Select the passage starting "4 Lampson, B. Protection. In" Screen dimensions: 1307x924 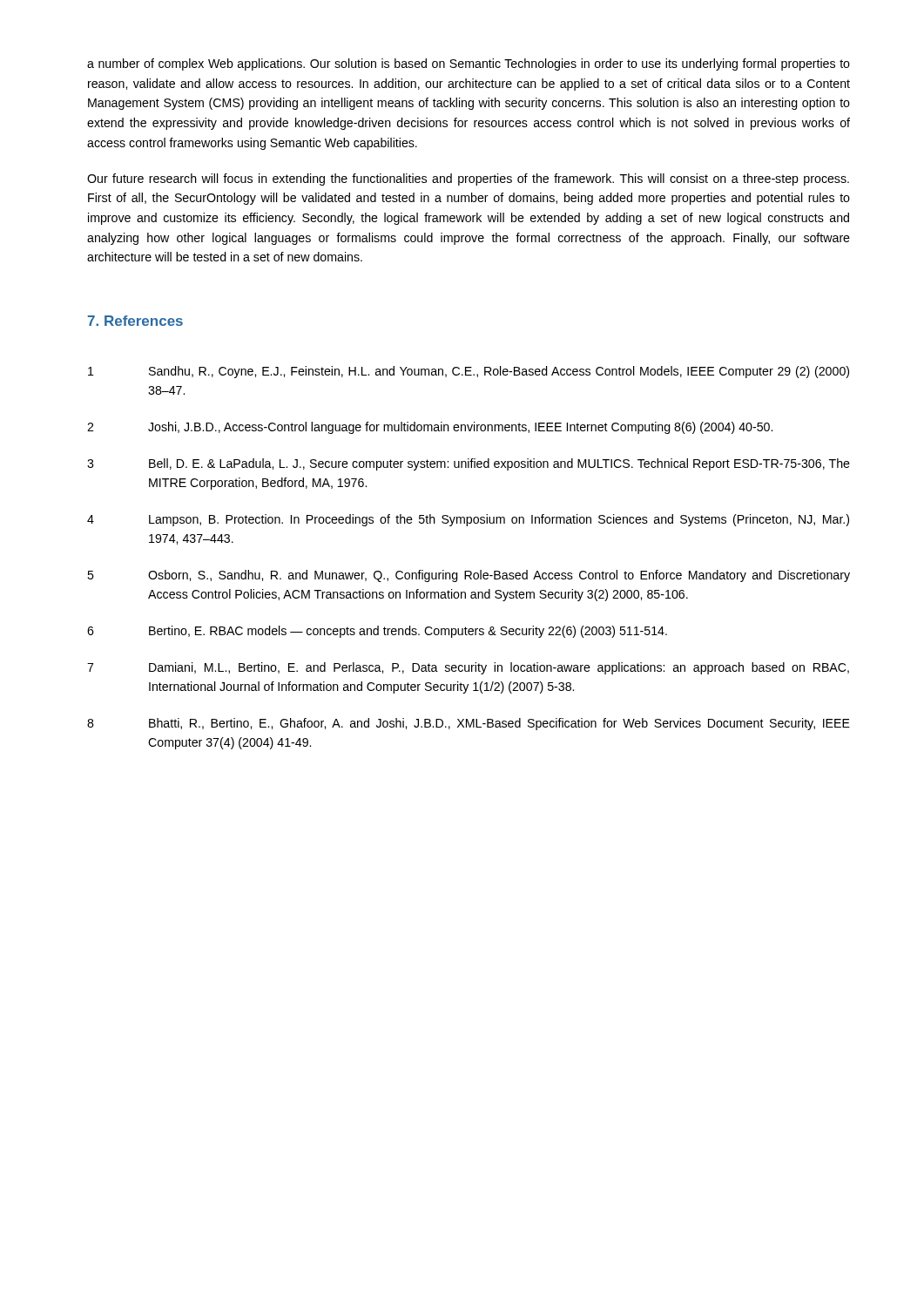tap(469, 529)
